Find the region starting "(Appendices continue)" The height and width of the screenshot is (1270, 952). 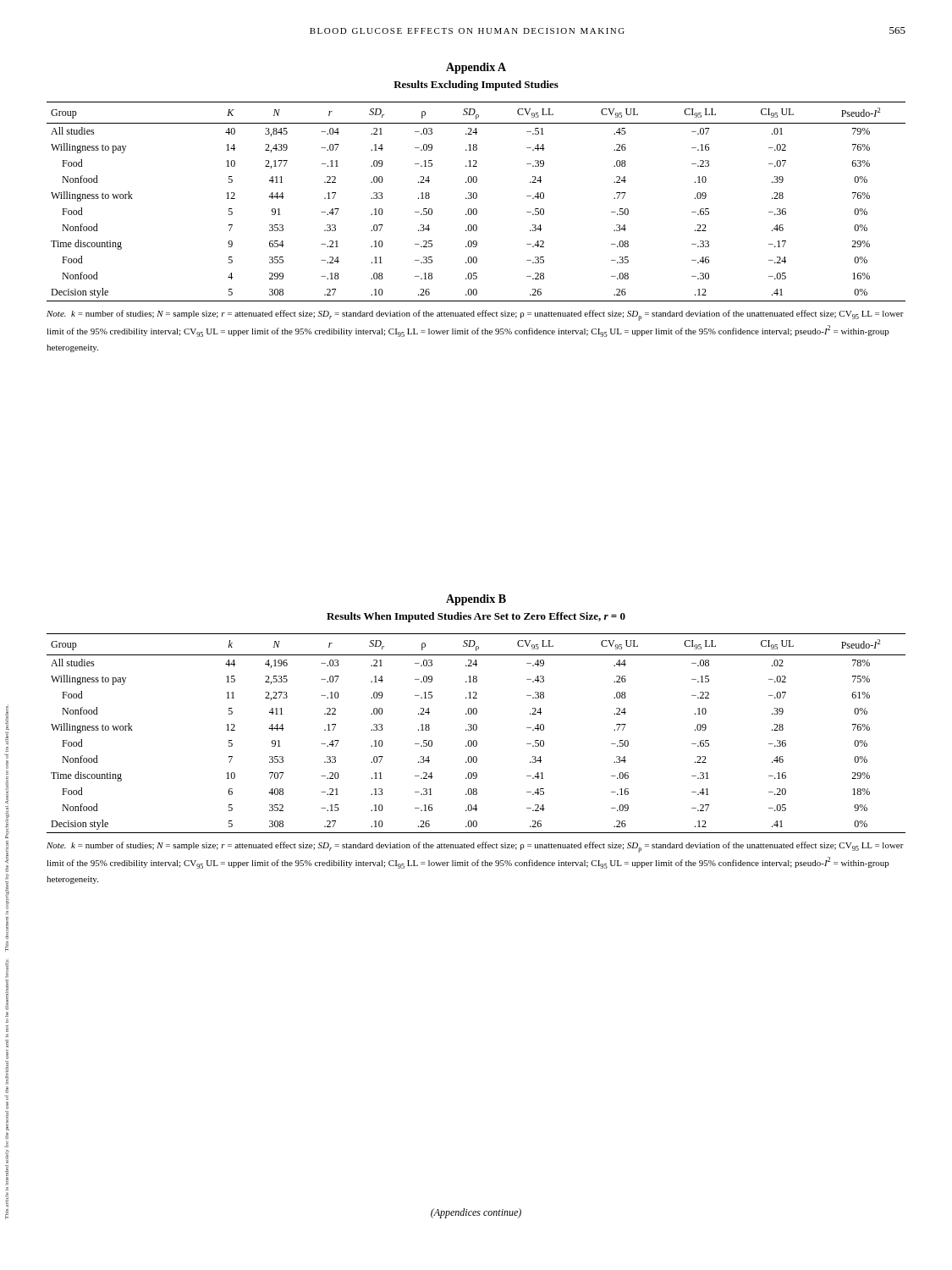(476, 1212)
